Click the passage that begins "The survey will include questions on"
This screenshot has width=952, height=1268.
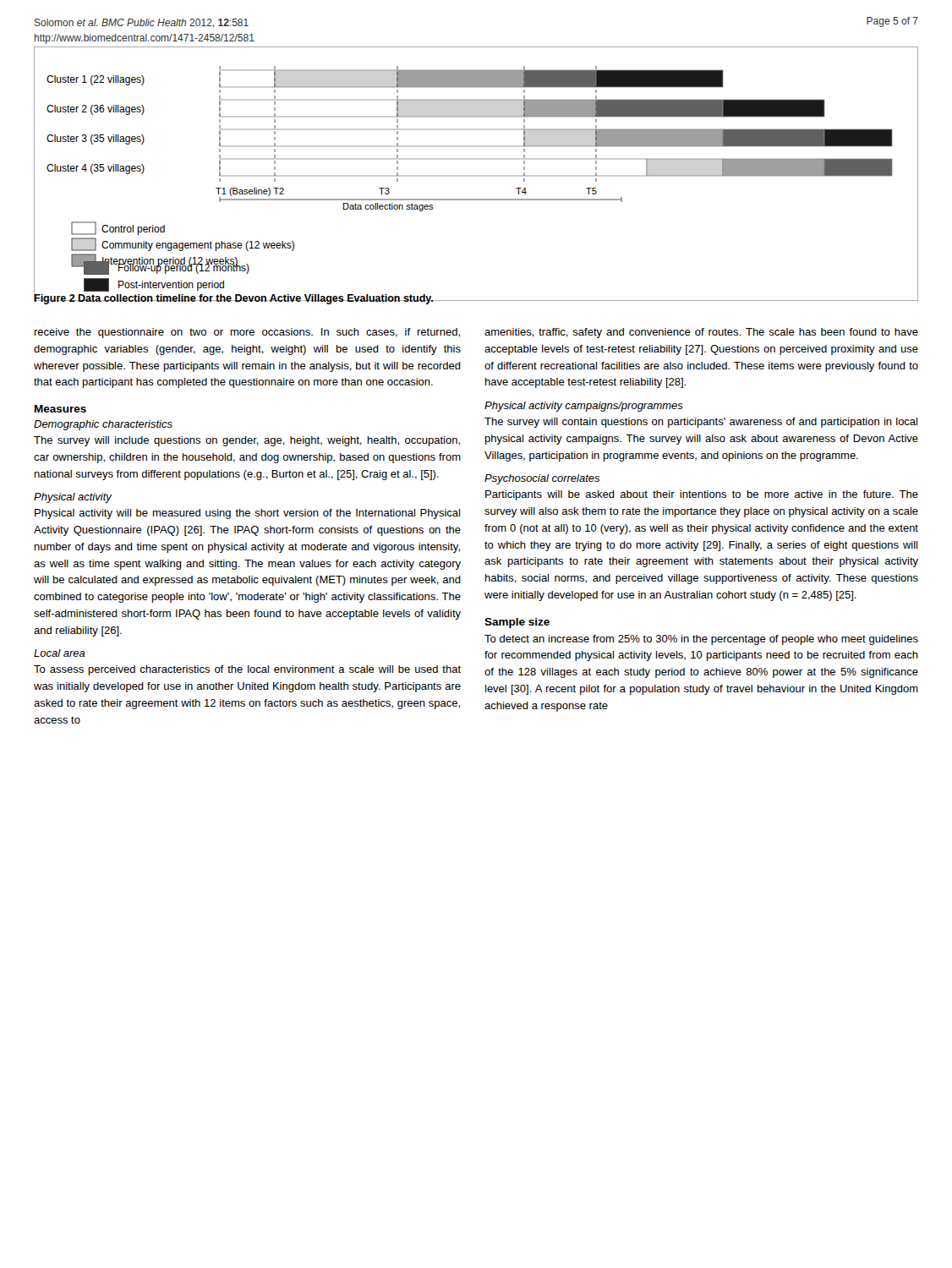pyautogui.click(x=247, y=457)
